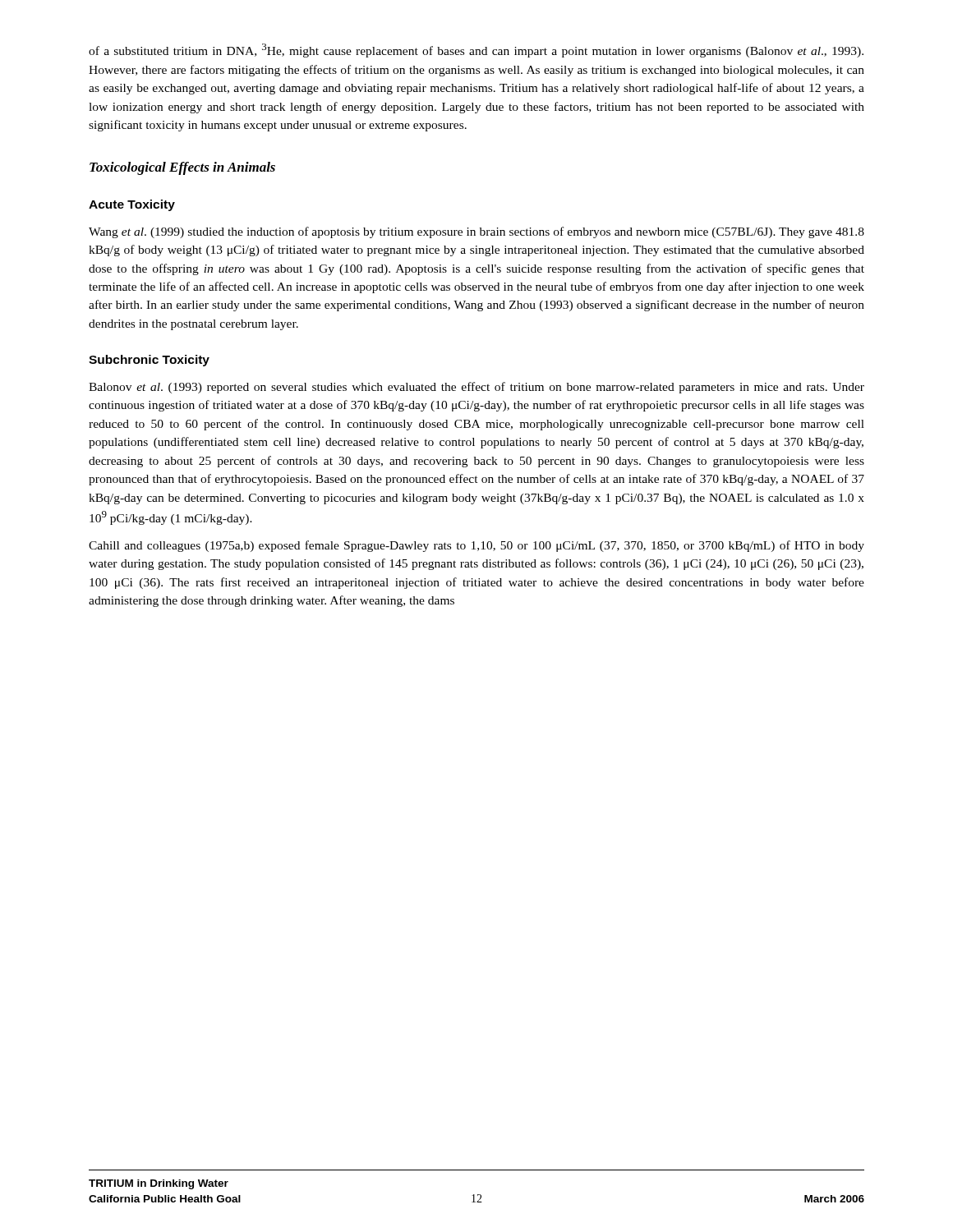Find the block on this page that starts "of a substituted tritium in DNA, 3He, might"
Viewport: 953px width, 1232px height.
pyautogui.click(x=476, y=87)
